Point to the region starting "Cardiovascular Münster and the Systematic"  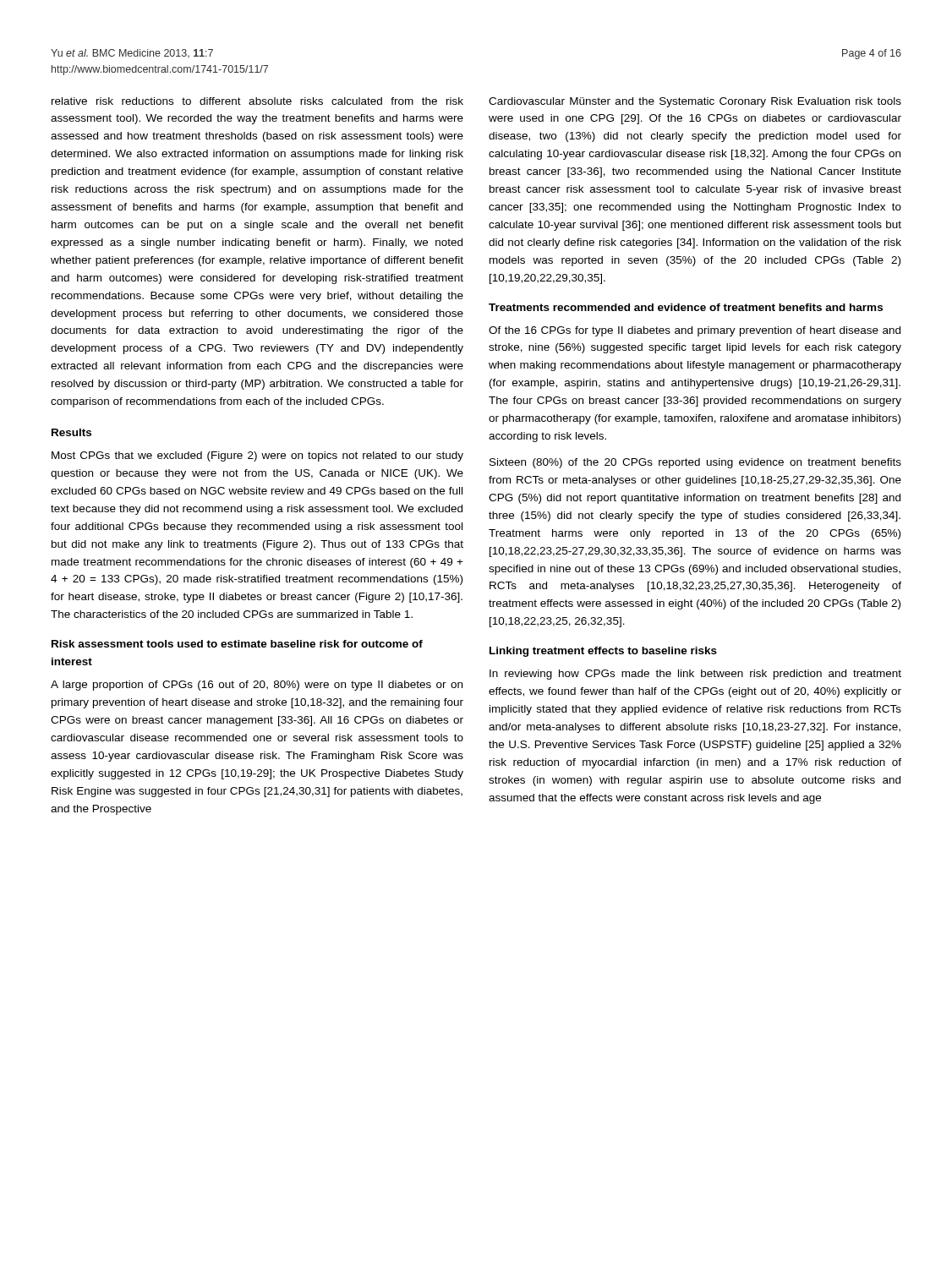click(x=695, y=190)
